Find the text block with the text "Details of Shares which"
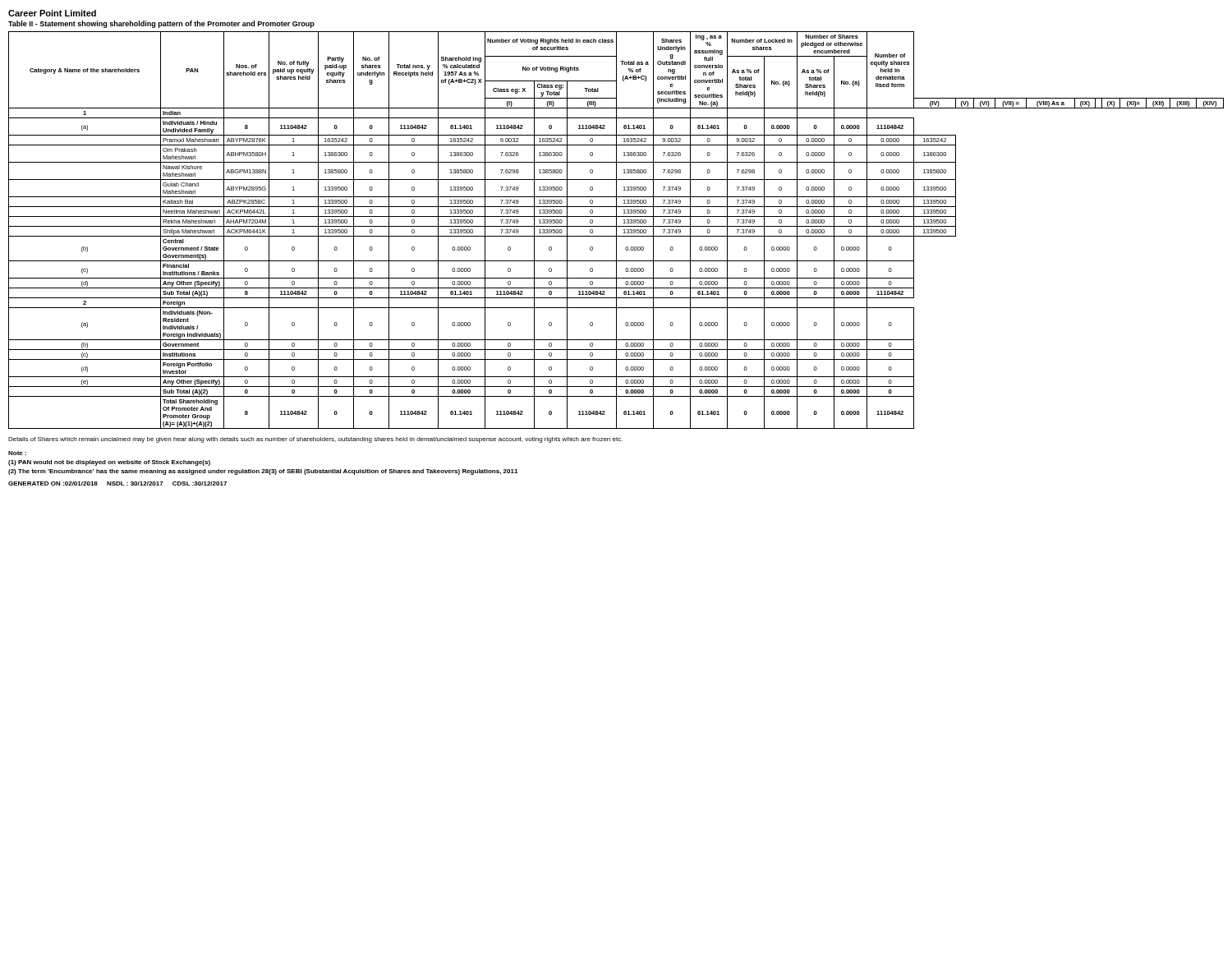This screenshot has height=953, width=1232. 616,439
